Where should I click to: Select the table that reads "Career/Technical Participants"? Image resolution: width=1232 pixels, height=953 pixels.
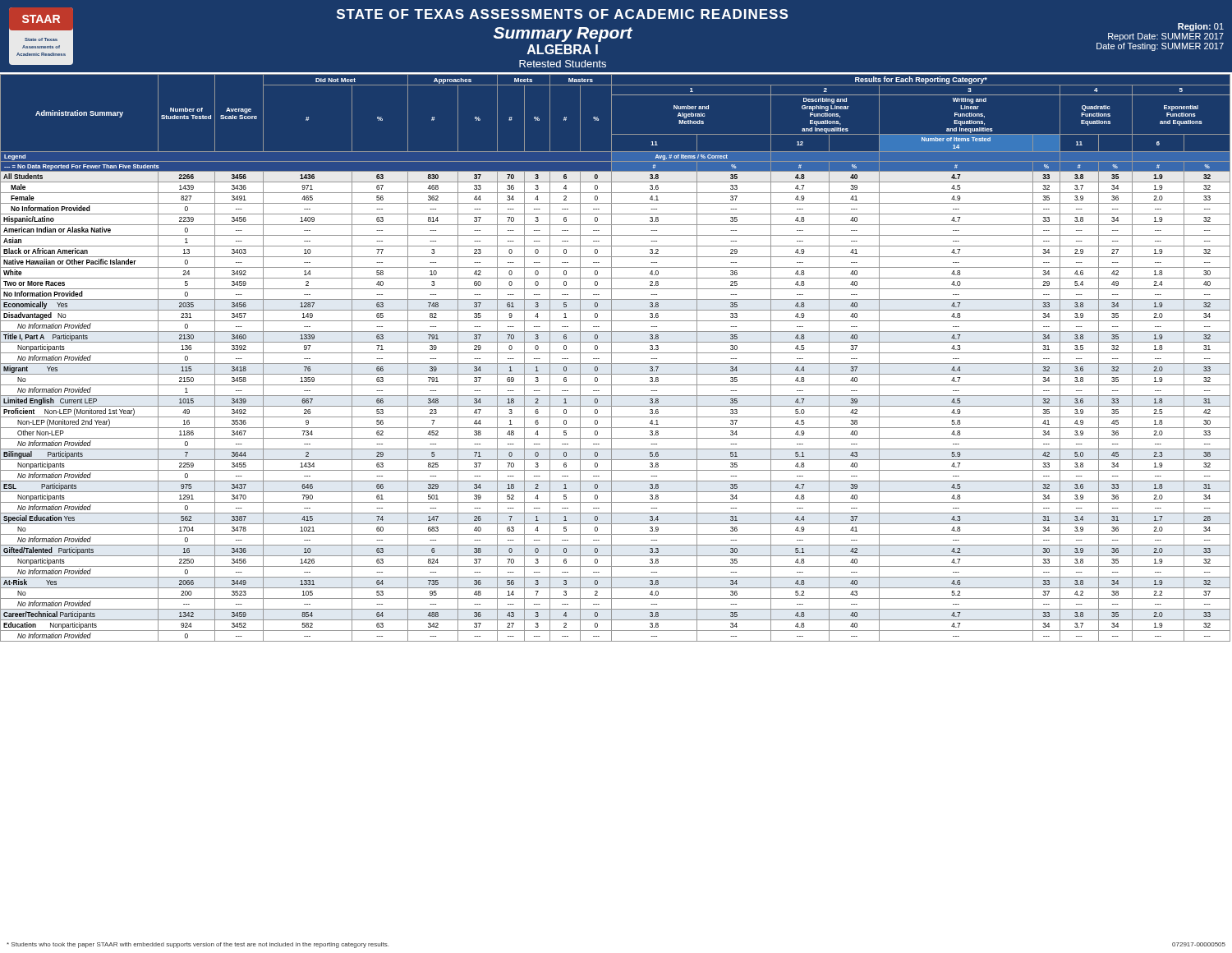(x=616, y=358)
